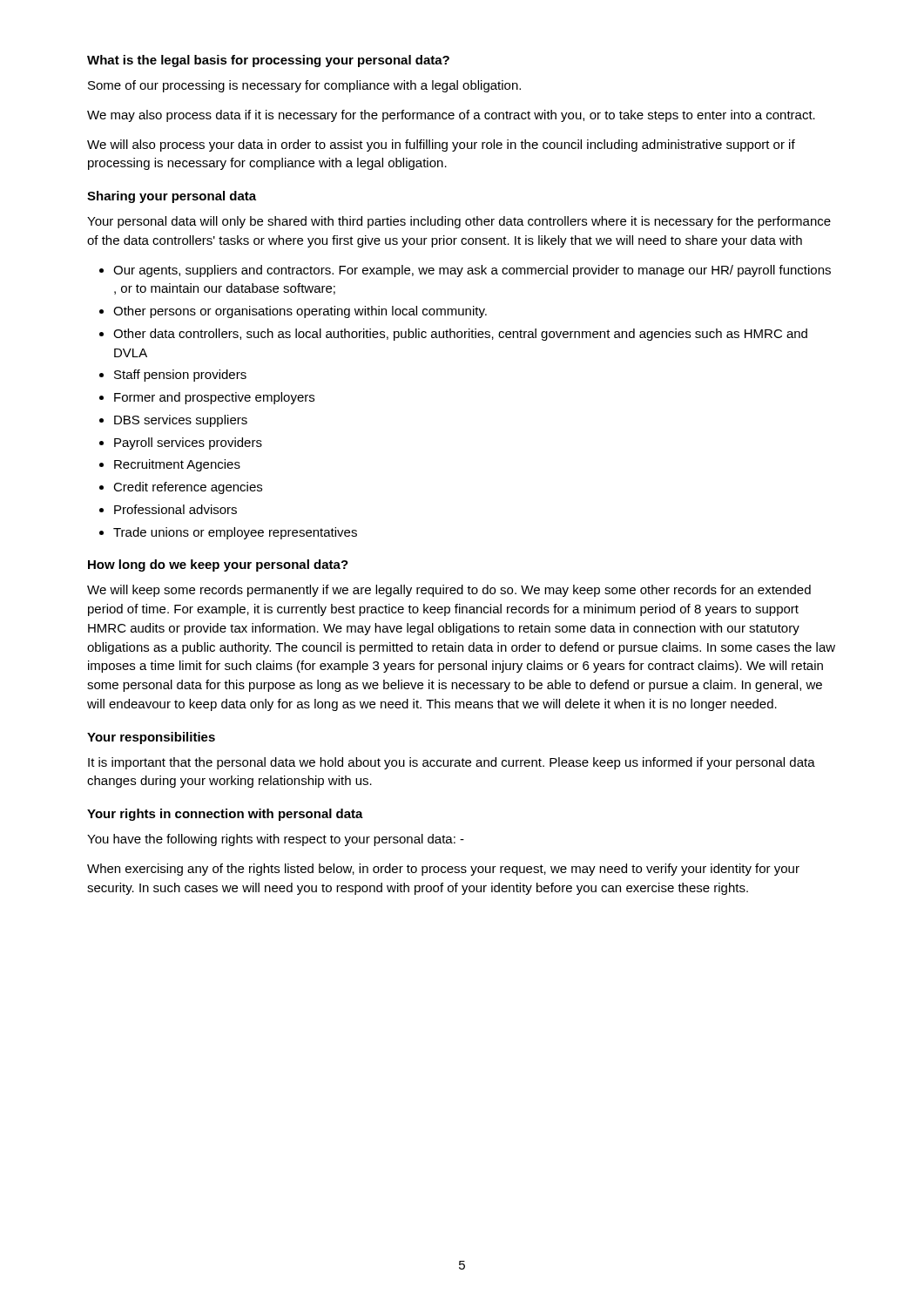The width and height of the screenshot is (924, 1307).
Task: Locate the region starting "We will also process your data in order"
Action: (441, 153)
